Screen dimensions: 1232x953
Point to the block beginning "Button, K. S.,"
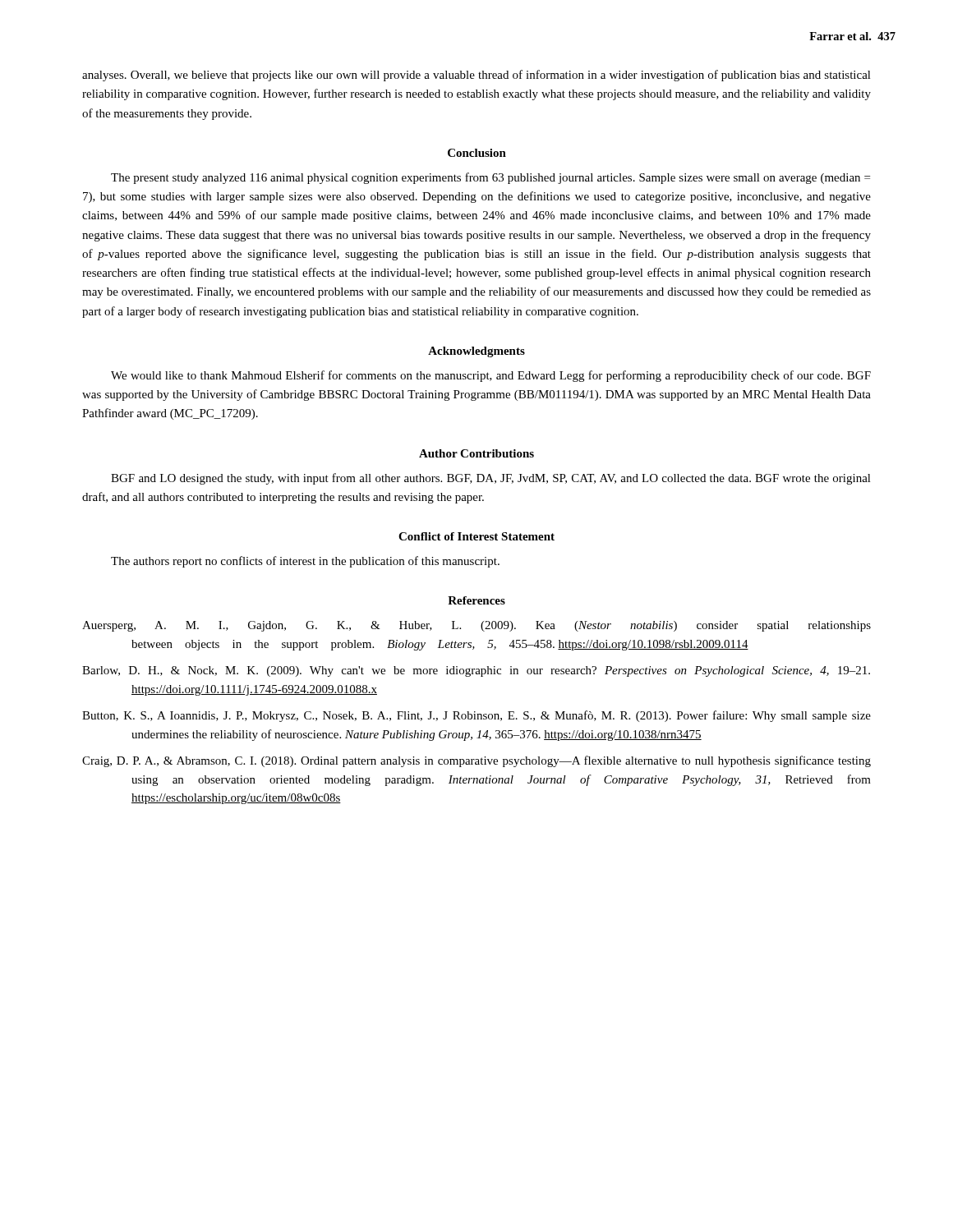click(x=476, y=725)
